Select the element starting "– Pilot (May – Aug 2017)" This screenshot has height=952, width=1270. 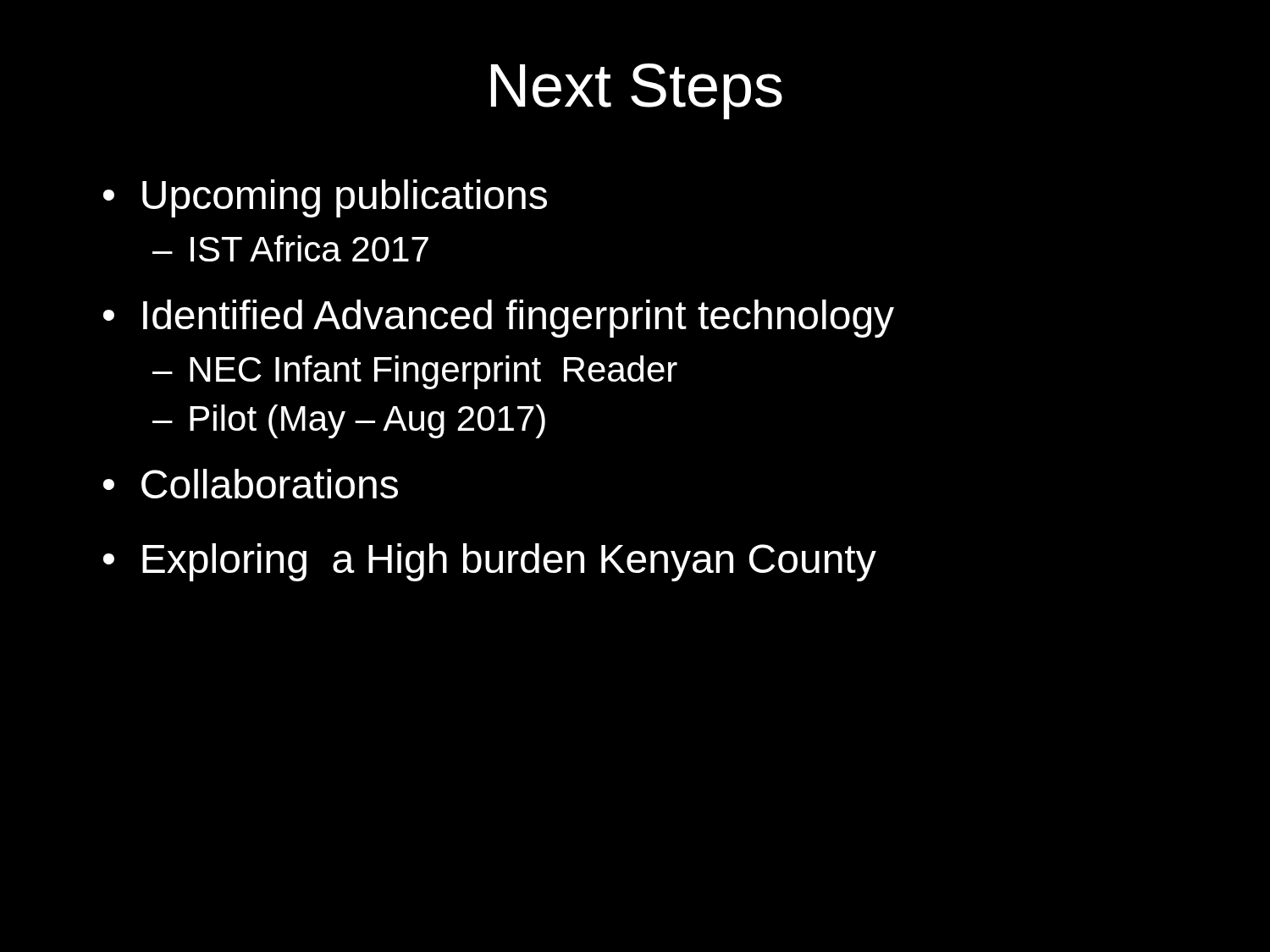[350, 419]
